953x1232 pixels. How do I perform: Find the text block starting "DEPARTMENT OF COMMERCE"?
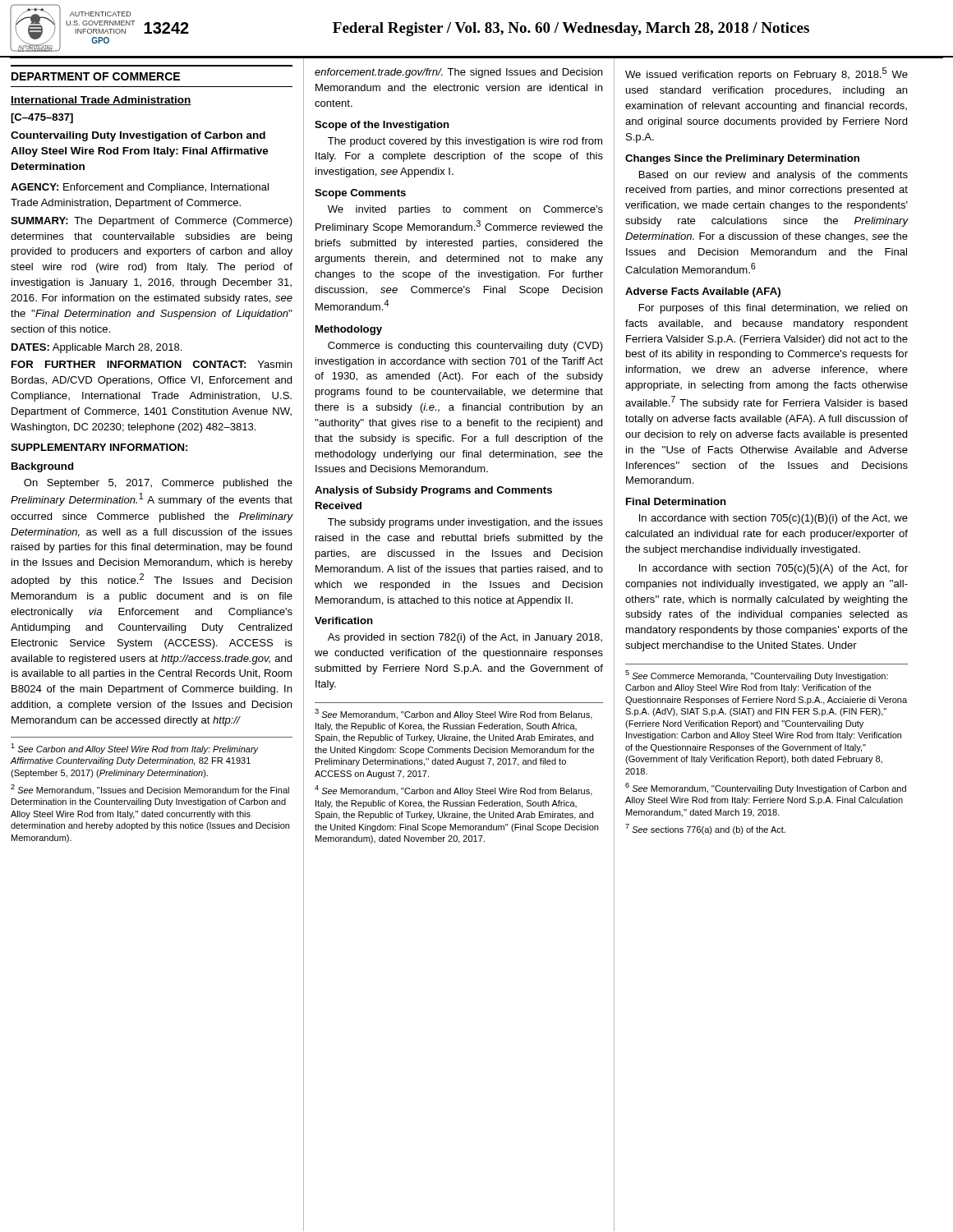tap(96, 76)
